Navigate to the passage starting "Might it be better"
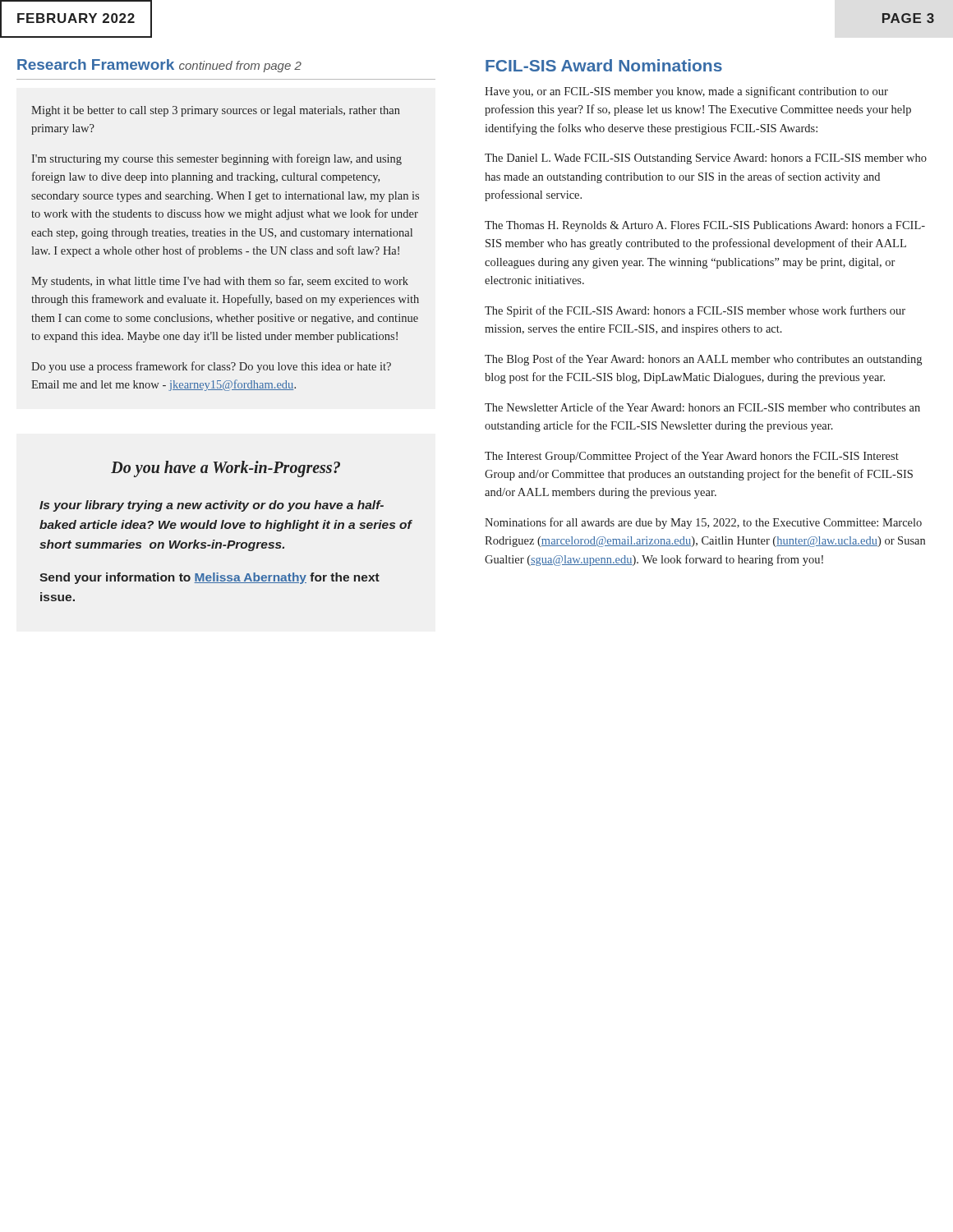The image size is (953, 1232). coord(216,119)
